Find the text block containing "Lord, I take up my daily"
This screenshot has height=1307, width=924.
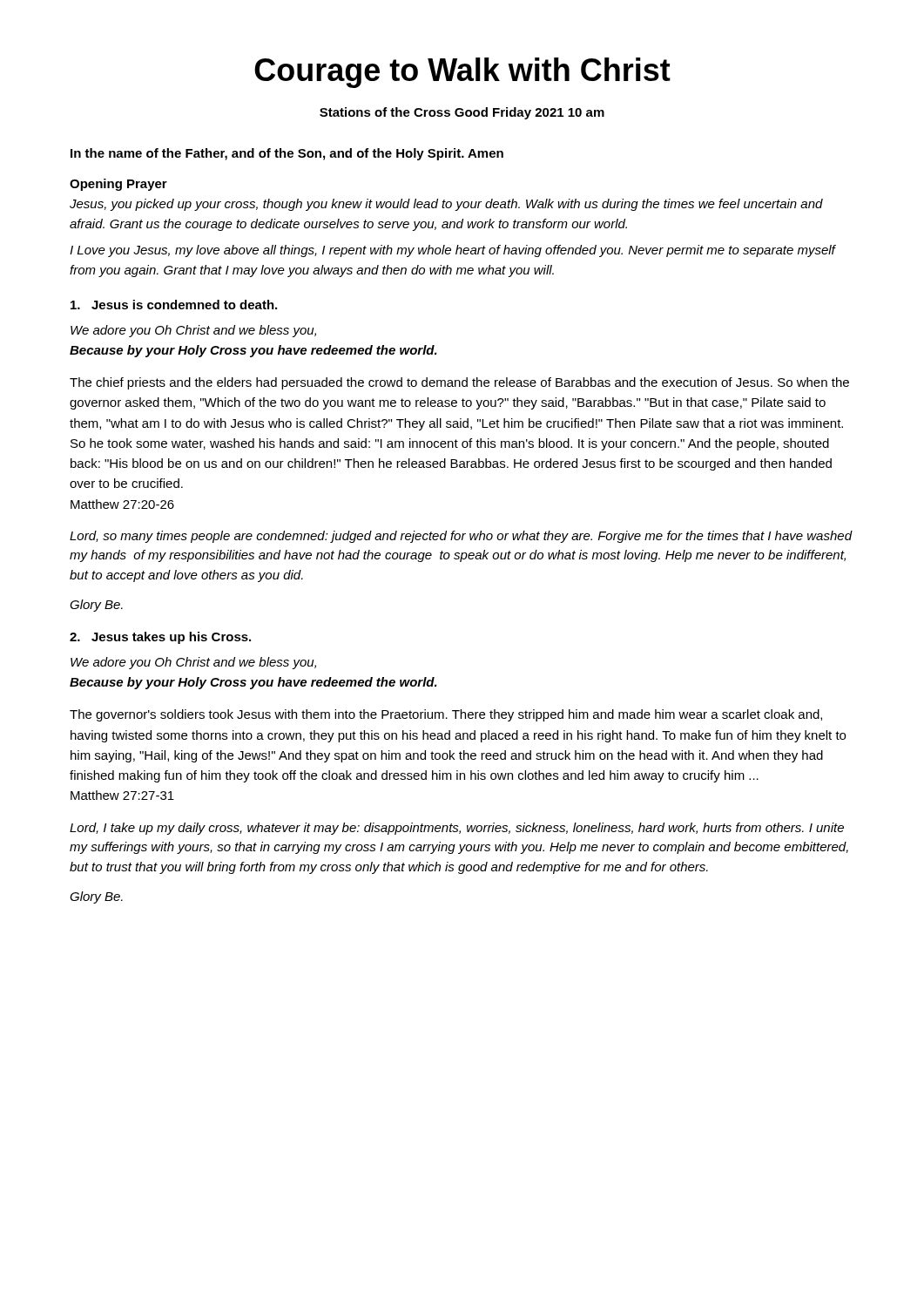[x=460, y=846]
